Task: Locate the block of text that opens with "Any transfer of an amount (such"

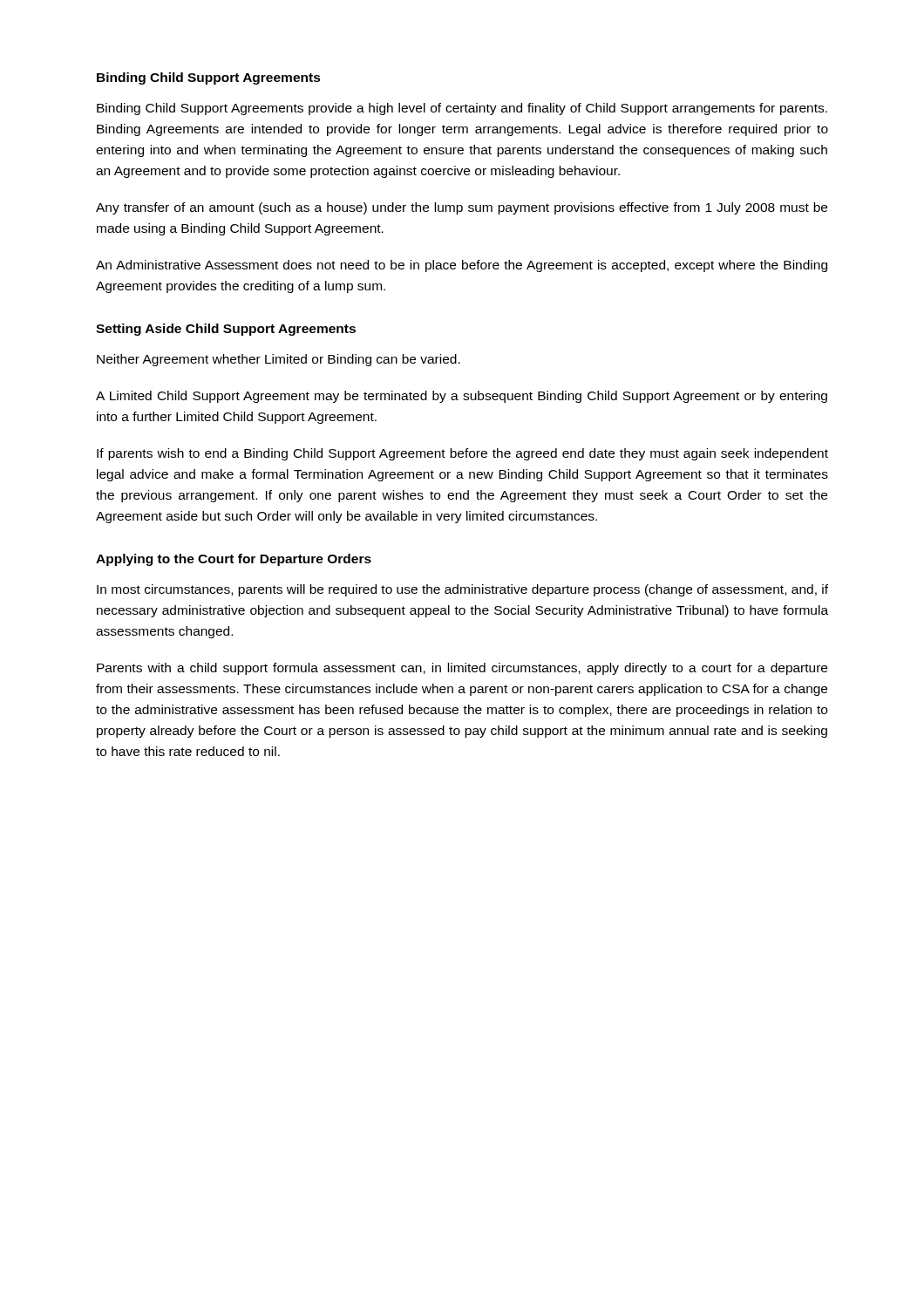Action: [x=462, y=218]
